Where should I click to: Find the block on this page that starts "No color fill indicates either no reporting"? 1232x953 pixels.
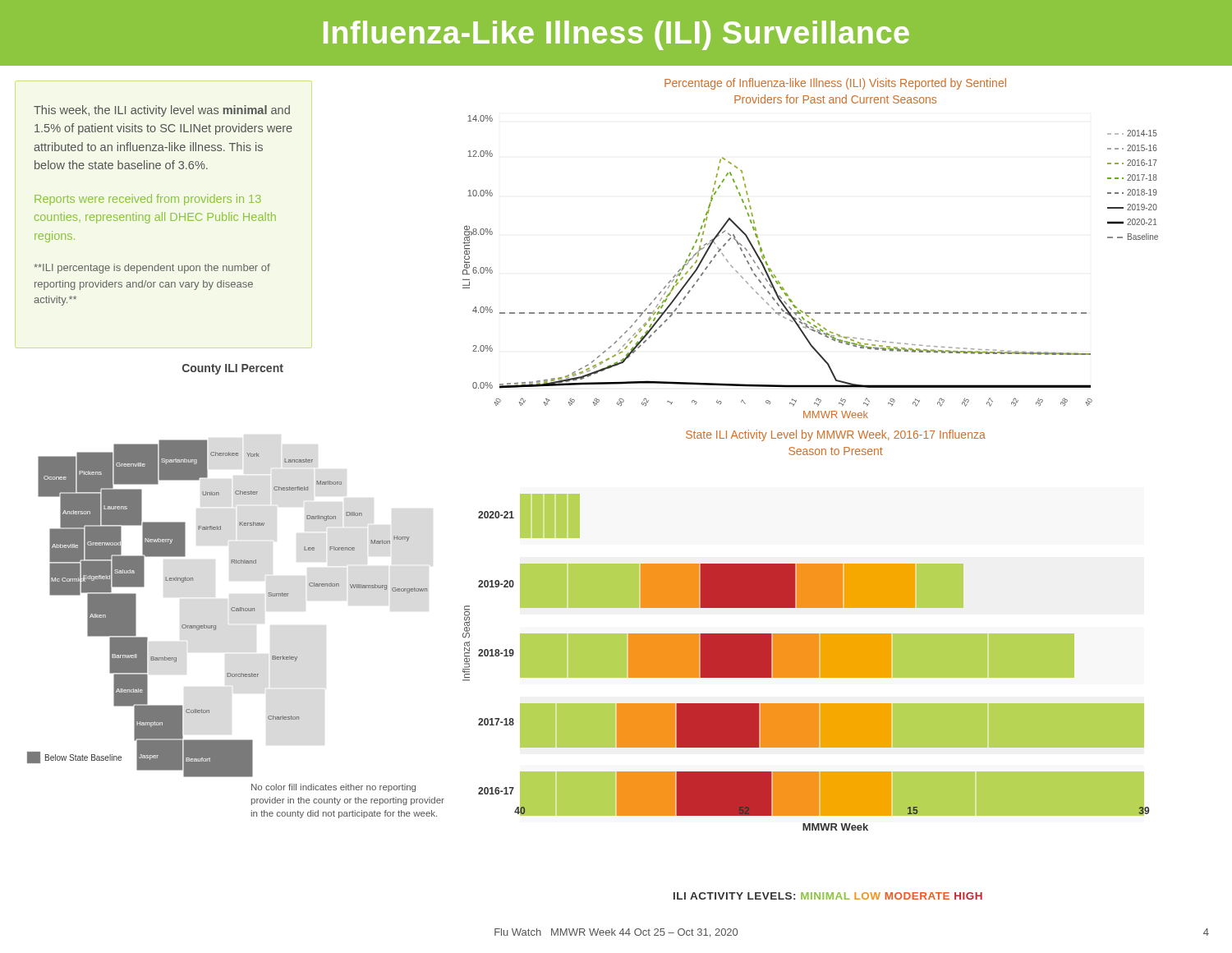348,800
